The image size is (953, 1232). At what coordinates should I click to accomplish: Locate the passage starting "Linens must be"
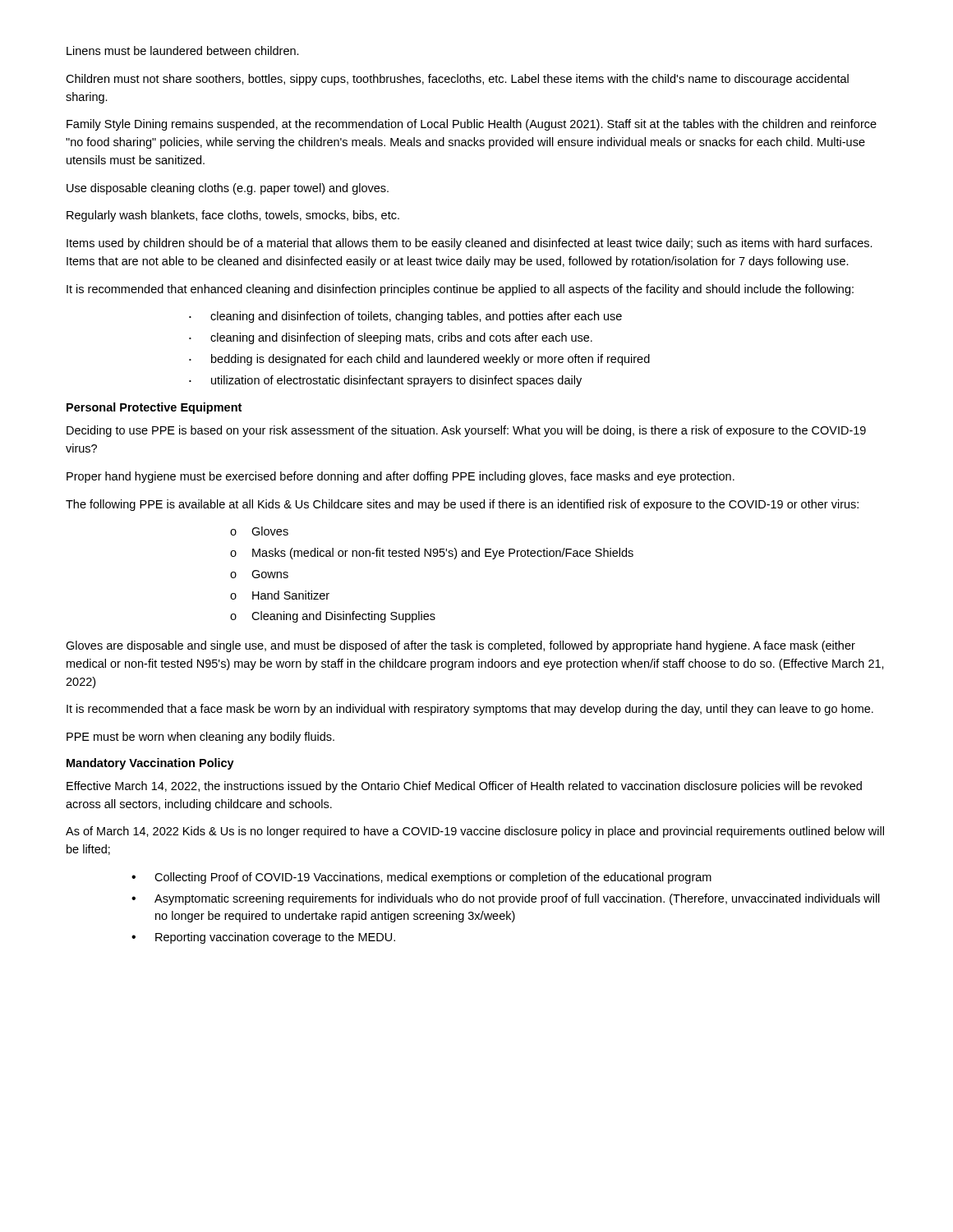pos(183,51)
